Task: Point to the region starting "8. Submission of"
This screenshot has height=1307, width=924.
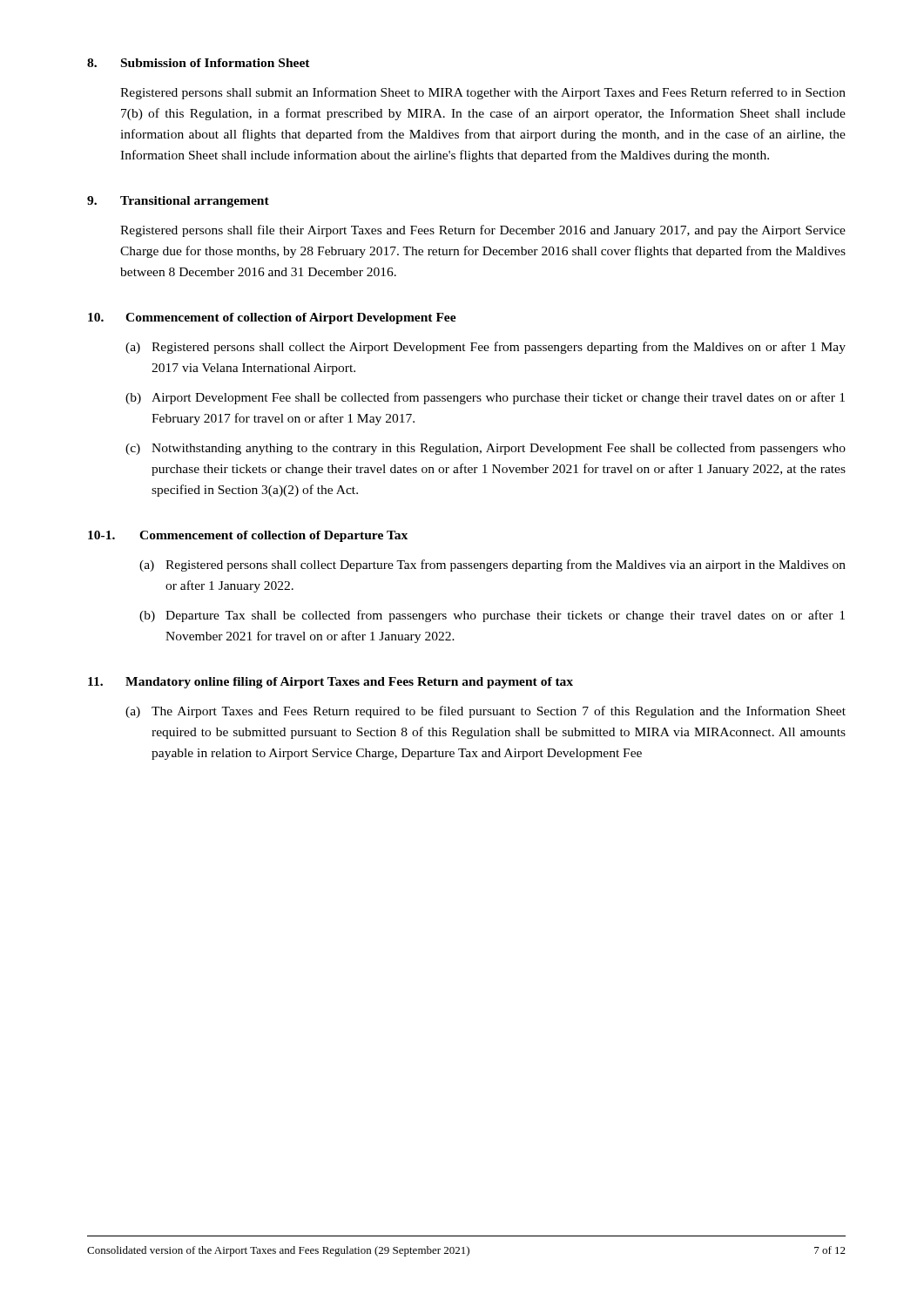Action: coord(198,63)
